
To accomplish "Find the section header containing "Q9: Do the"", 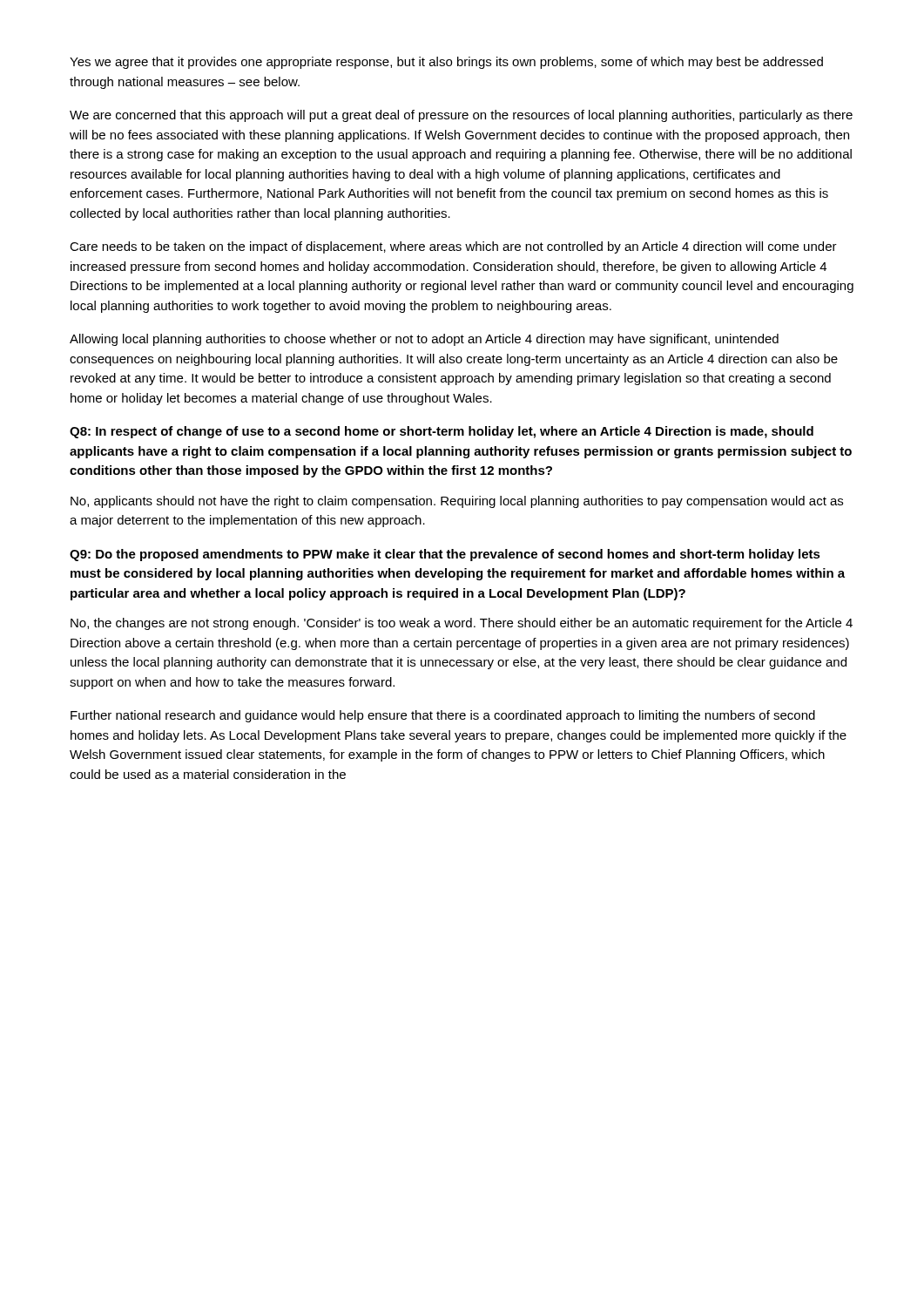I will pos(457,573).
